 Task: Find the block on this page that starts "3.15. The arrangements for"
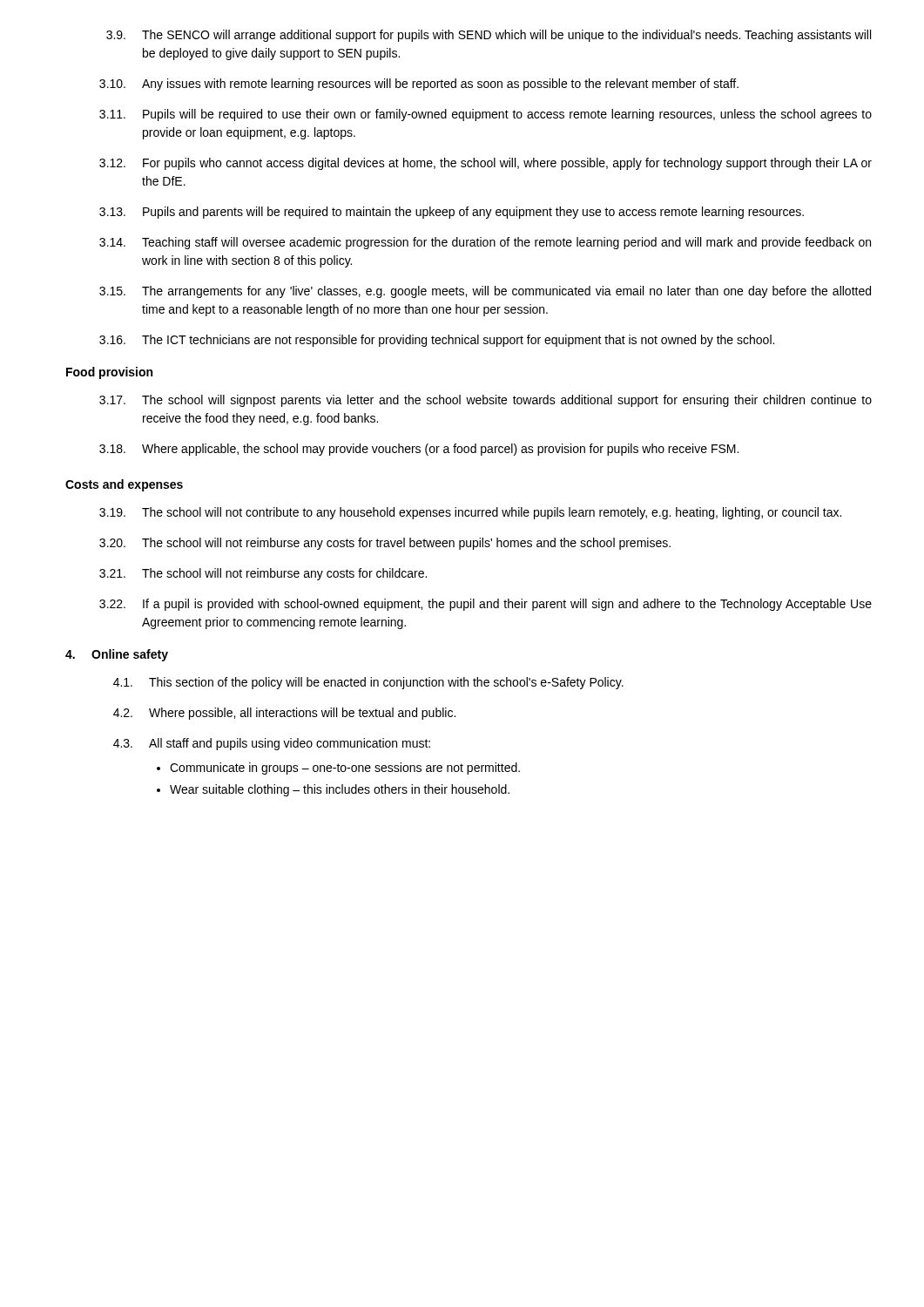[x=469, y=301]
